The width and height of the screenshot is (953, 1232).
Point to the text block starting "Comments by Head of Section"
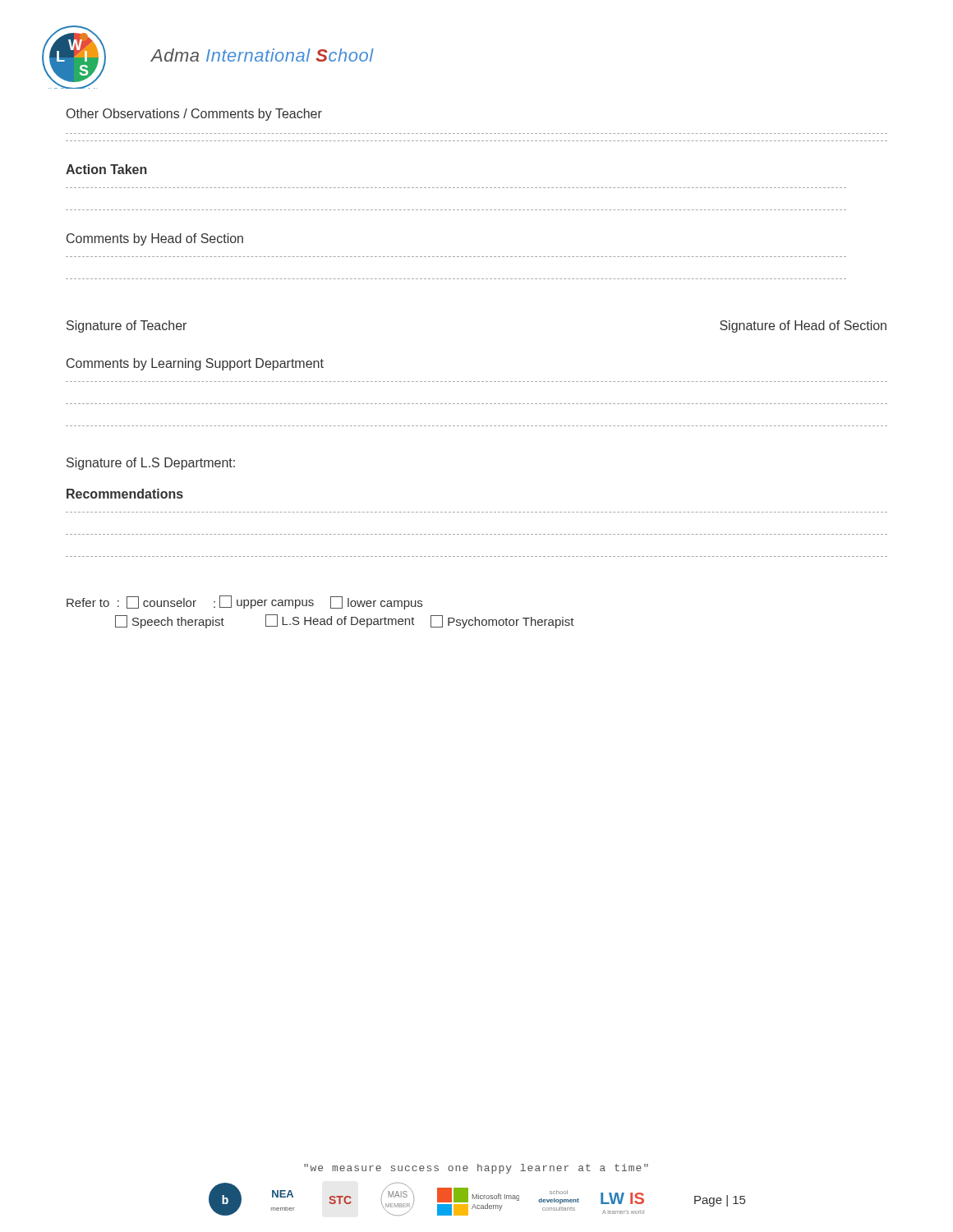pyautogui.click(x=155, y=239)
